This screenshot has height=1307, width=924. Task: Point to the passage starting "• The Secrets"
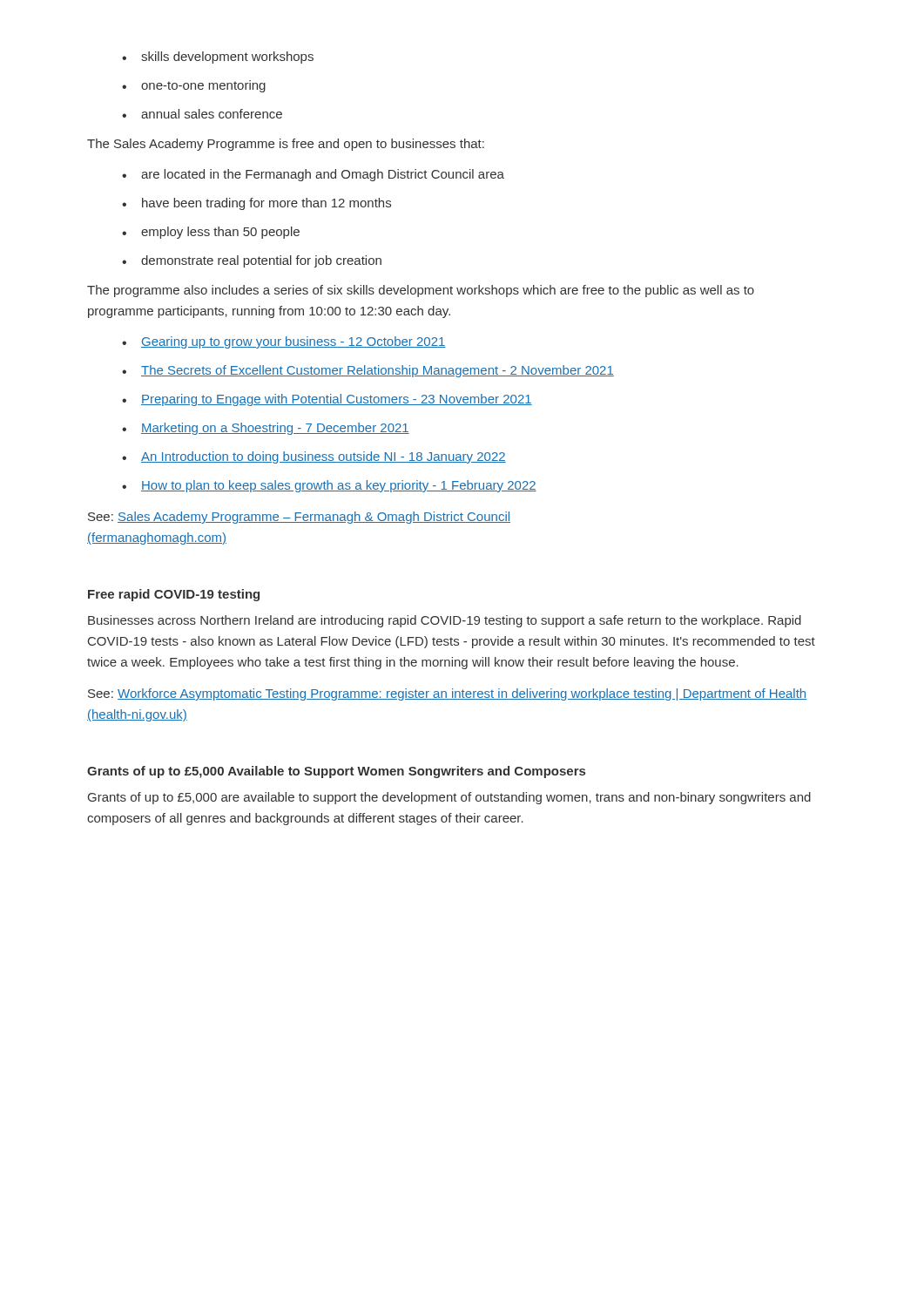(x=471, y=372)
